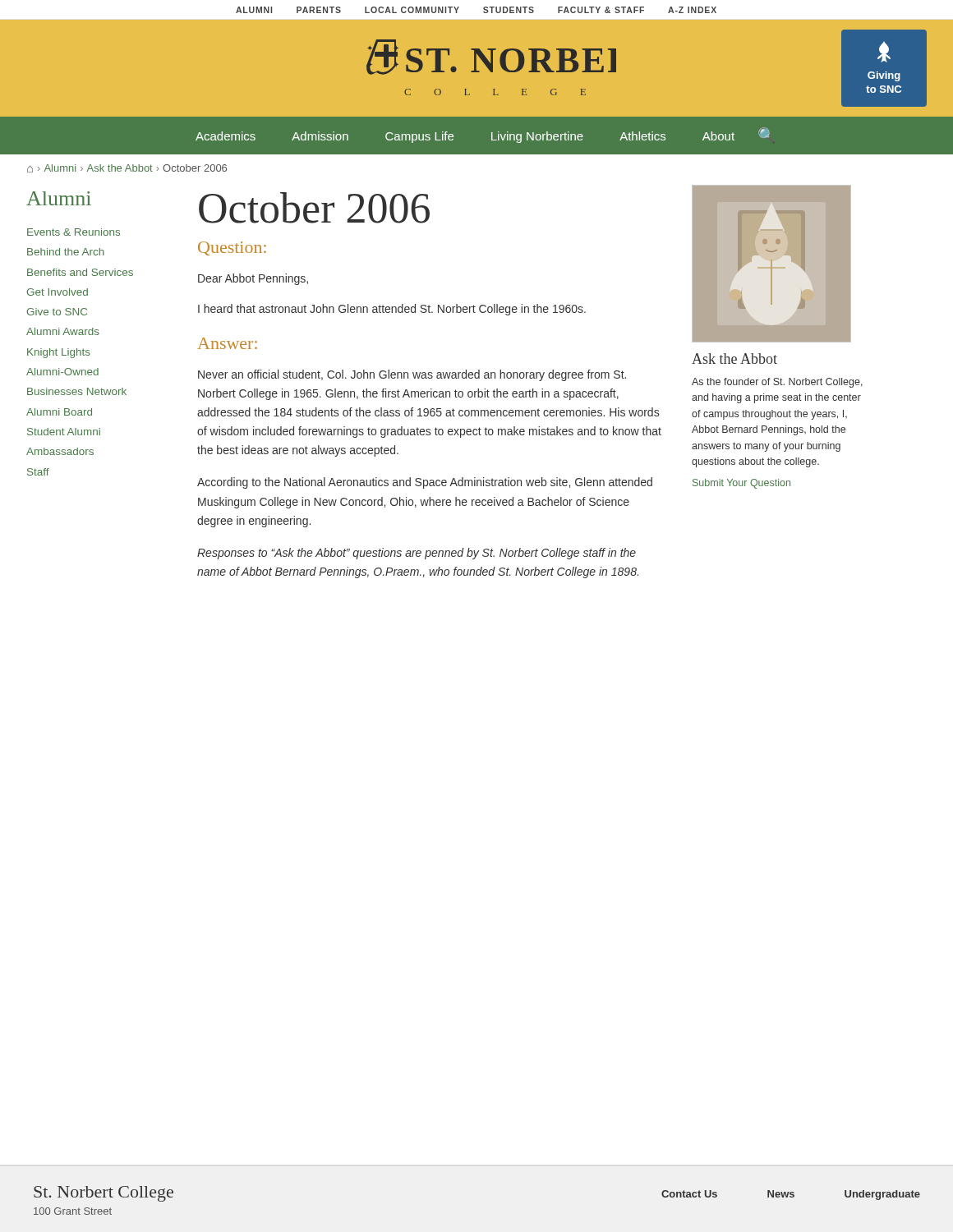Locate the text starting "Dear Abbot Pennings,"
The image size is (953, 1232).
point(253,279)
